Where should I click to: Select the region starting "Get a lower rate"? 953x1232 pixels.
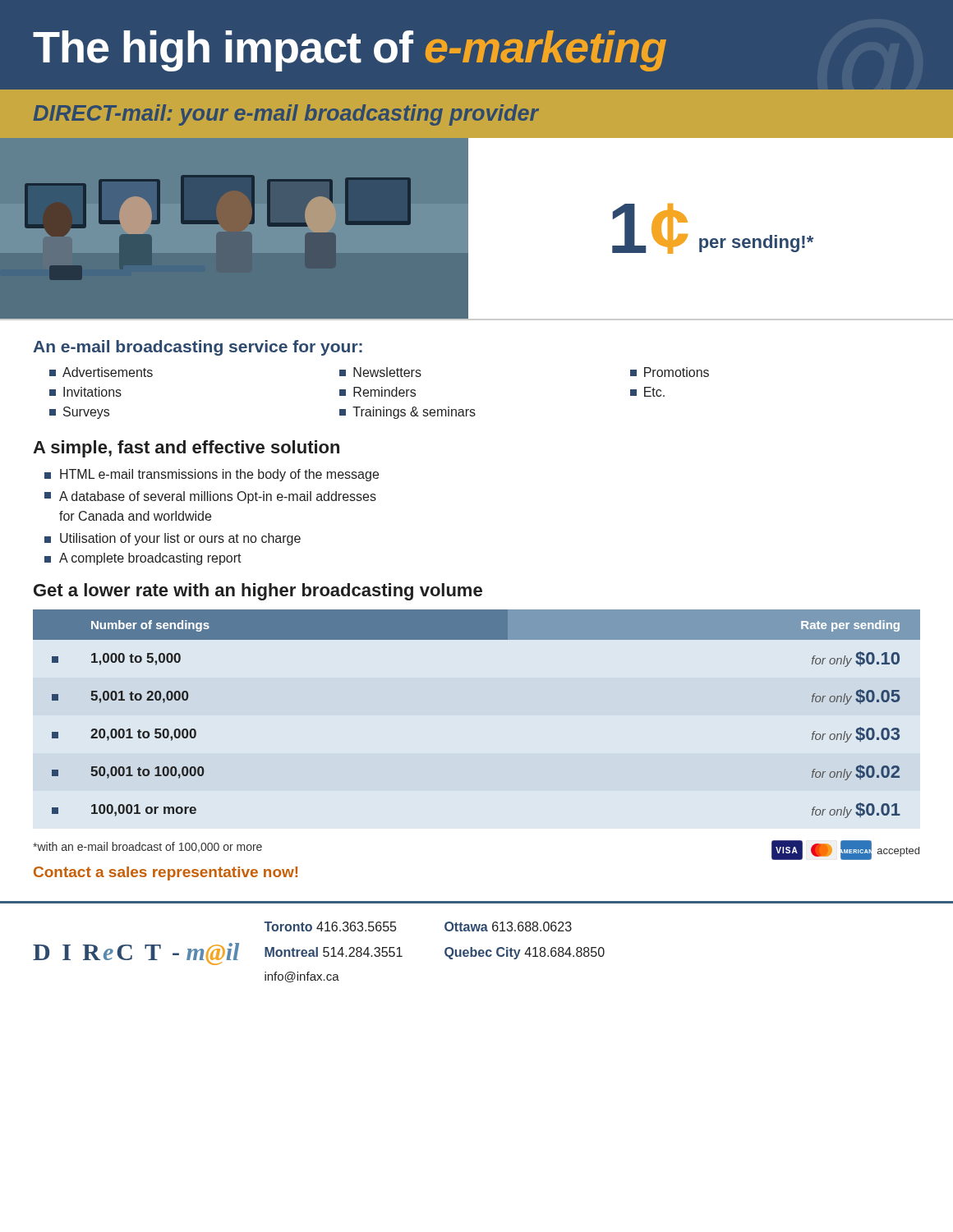[258, 590]
